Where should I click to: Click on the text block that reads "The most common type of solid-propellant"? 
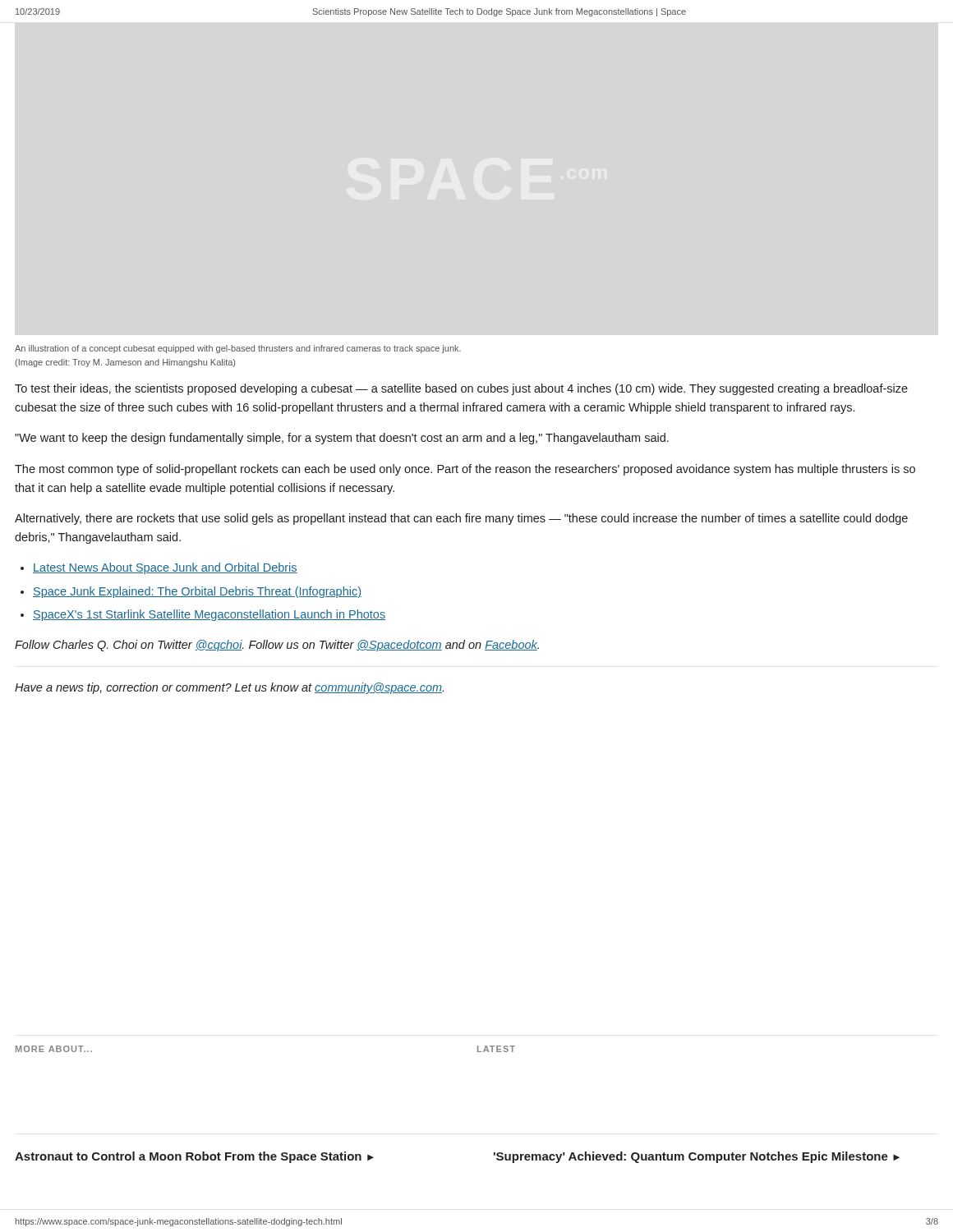coord(465,478)
